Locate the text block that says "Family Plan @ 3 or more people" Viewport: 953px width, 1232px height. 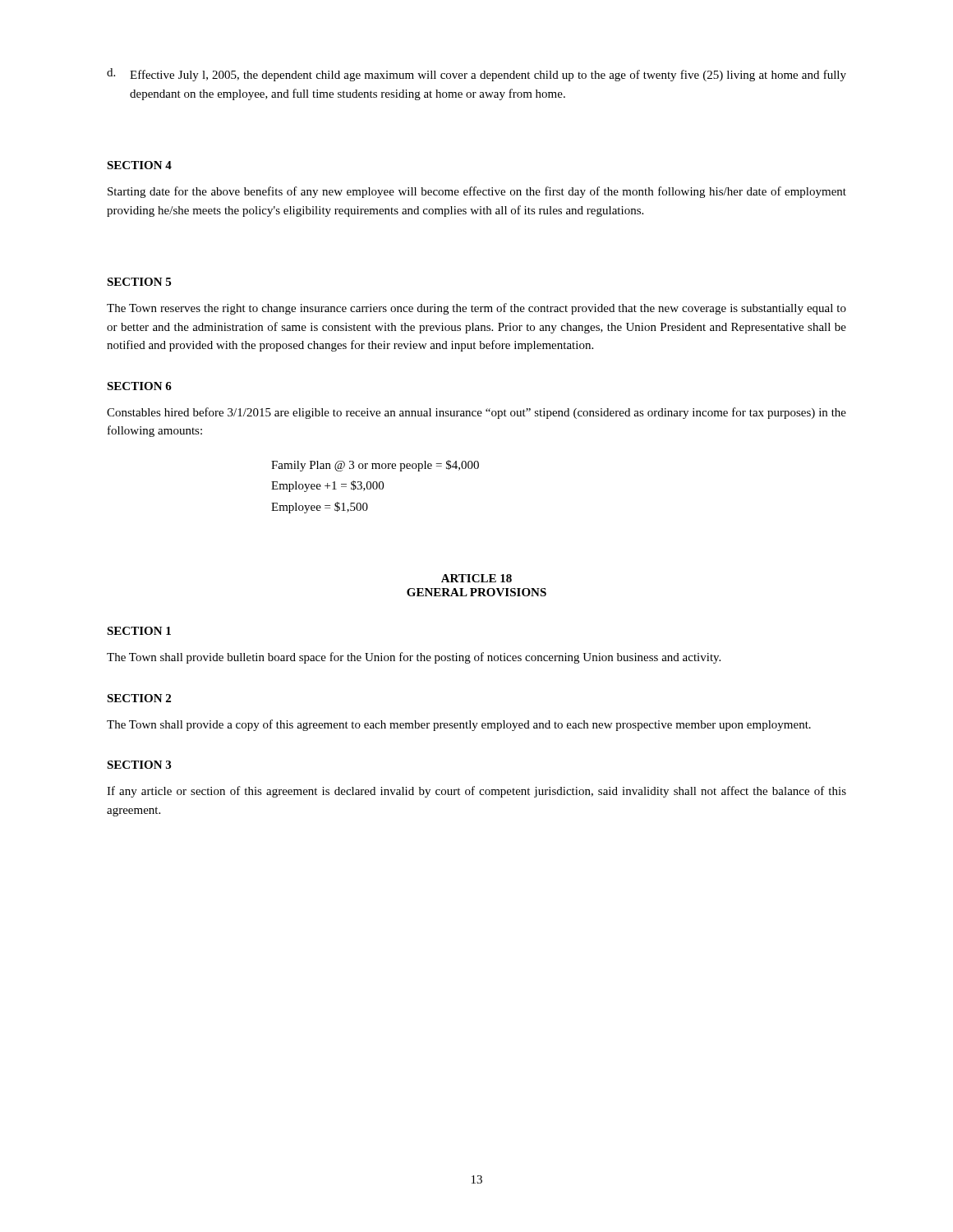click(x=375, y=485)
